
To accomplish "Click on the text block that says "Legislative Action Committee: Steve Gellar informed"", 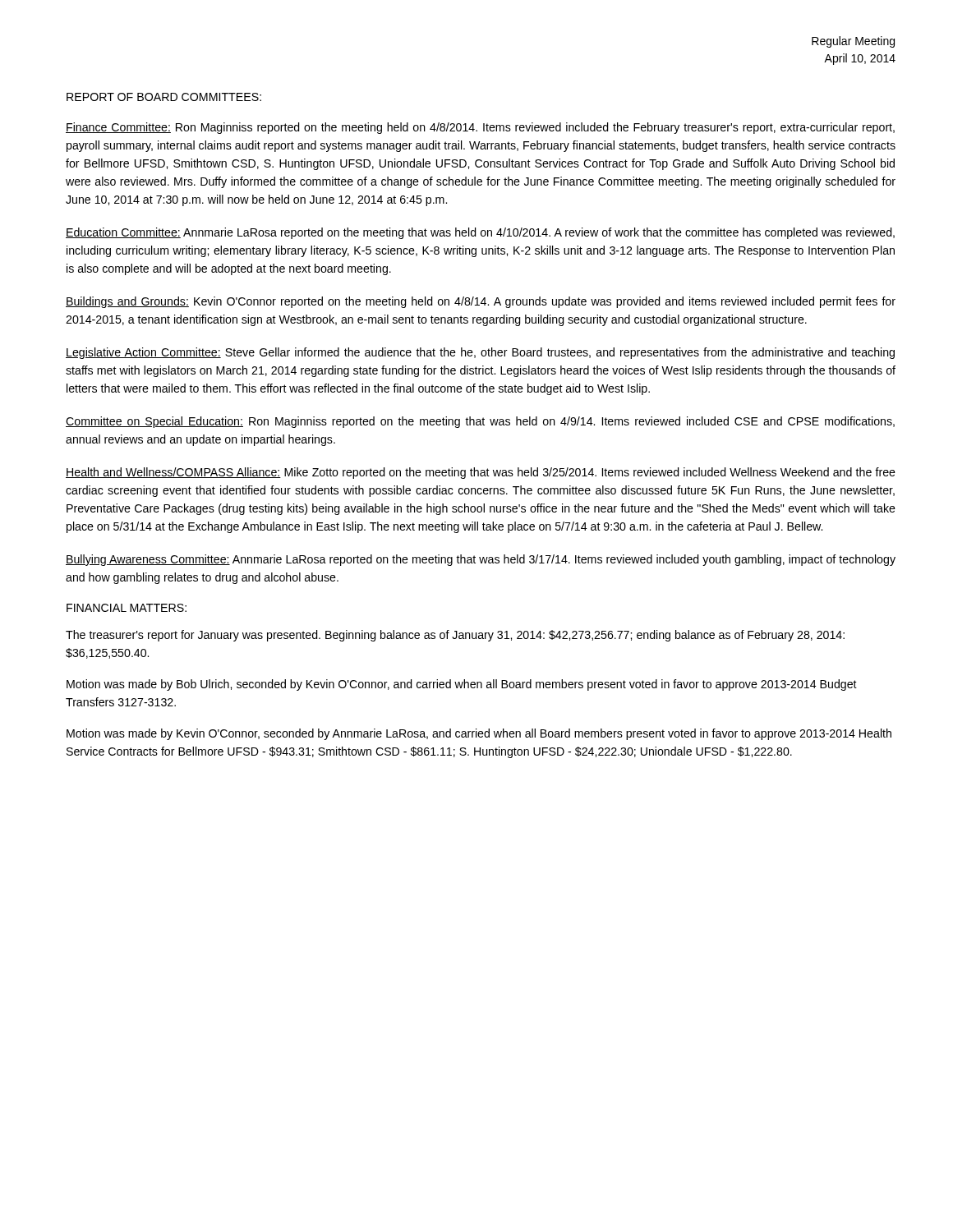I will (481, 370).
